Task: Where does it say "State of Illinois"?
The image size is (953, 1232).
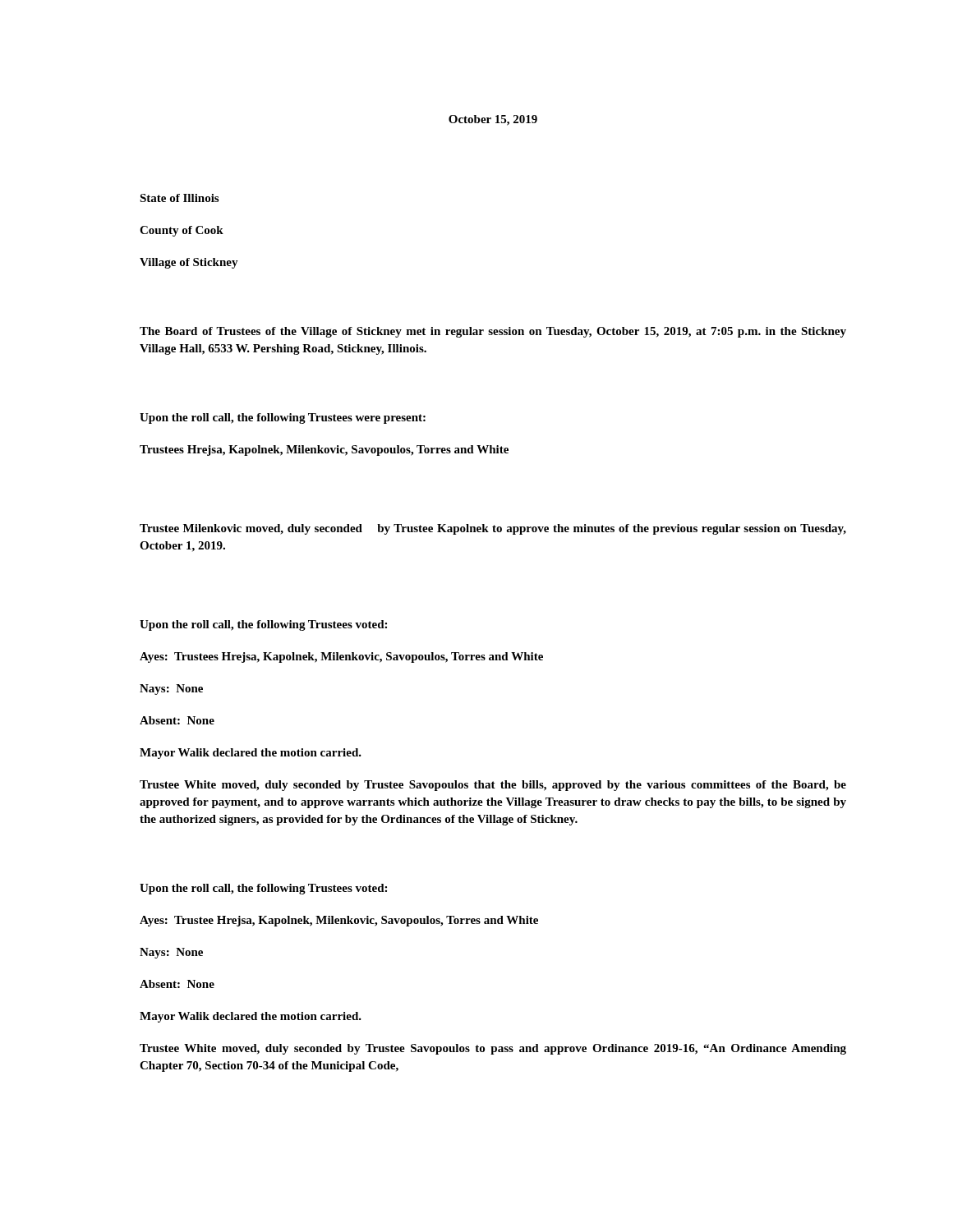Action: (x=179, y=198)
